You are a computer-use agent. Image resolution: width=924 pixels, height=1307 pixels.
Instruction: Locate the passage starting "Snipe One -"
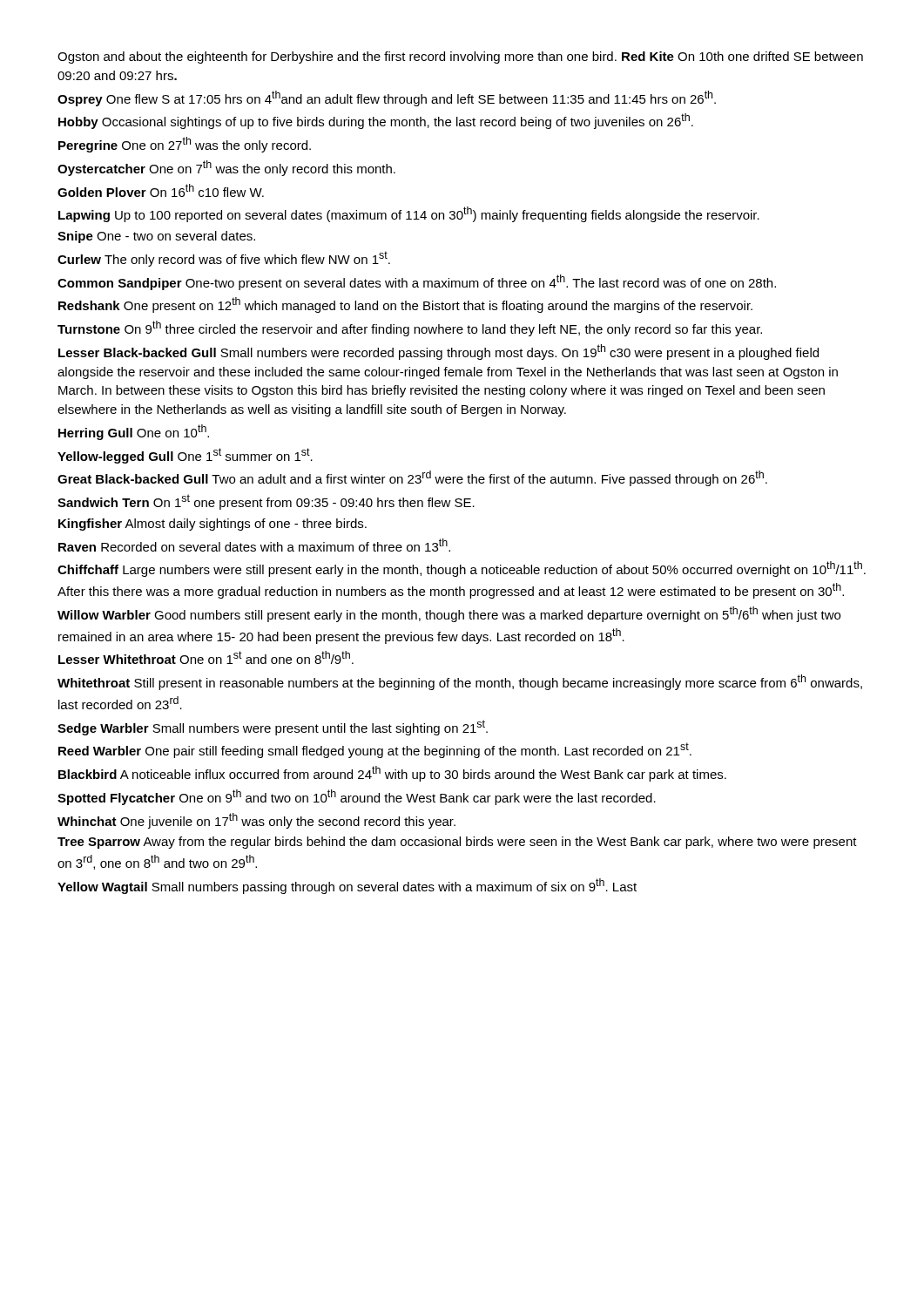[157, 236]
